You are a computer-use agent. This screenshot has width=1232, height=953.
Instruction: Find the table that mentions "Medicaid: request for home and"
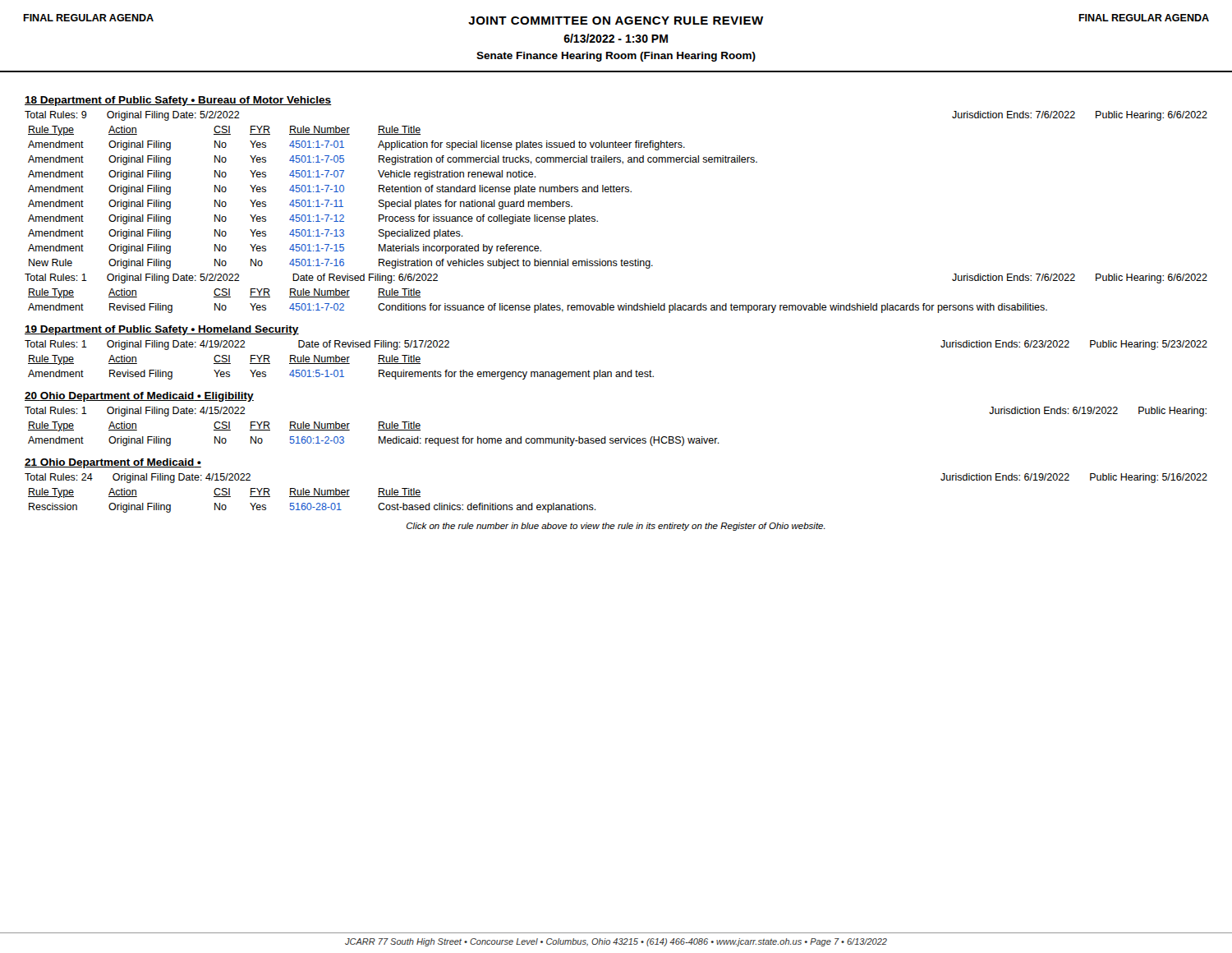click(x=616, y=433)
